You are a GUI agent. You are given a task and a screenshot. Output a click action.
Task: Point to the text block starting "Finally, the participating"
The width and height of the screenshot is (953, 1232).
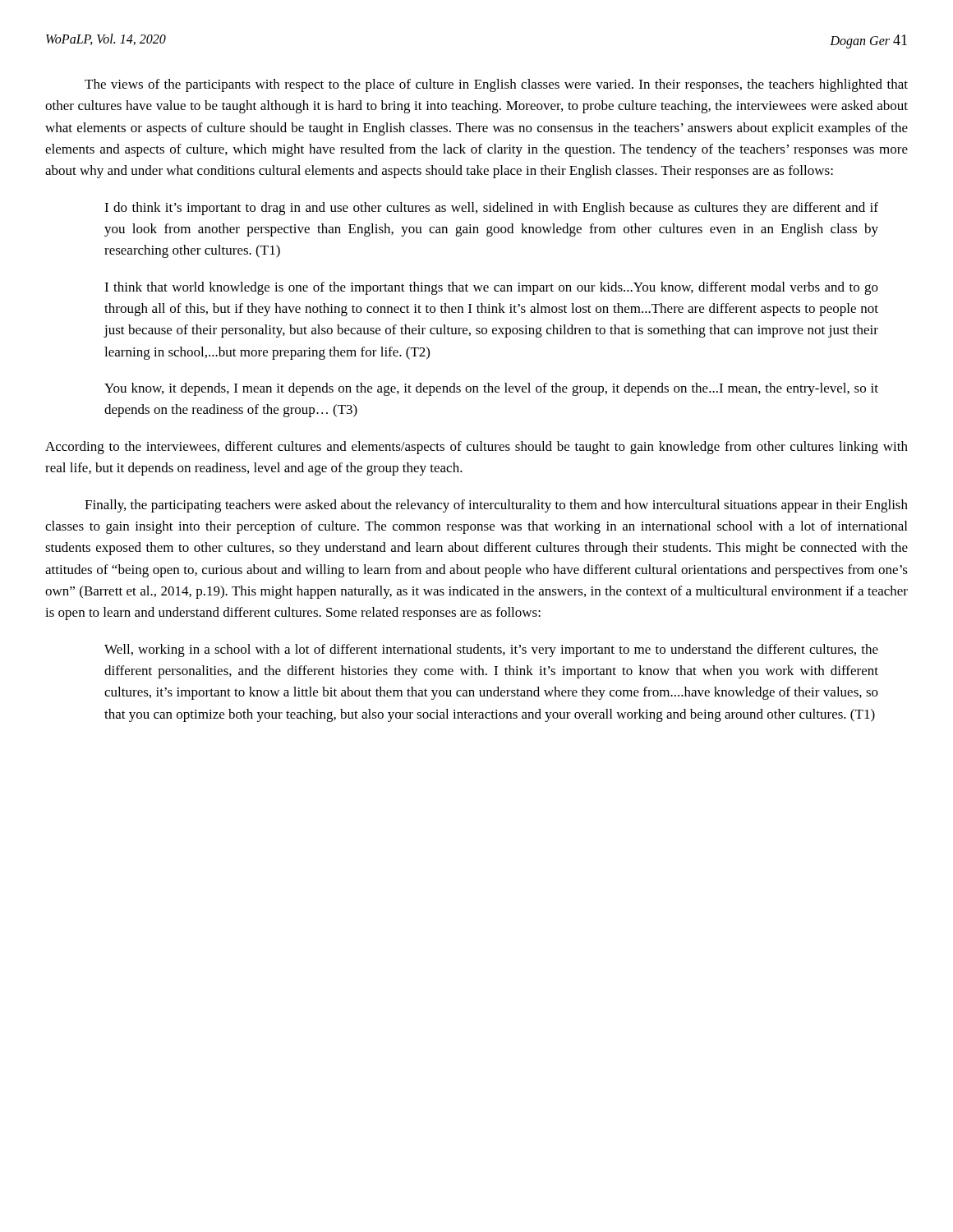tap(476, 558)
